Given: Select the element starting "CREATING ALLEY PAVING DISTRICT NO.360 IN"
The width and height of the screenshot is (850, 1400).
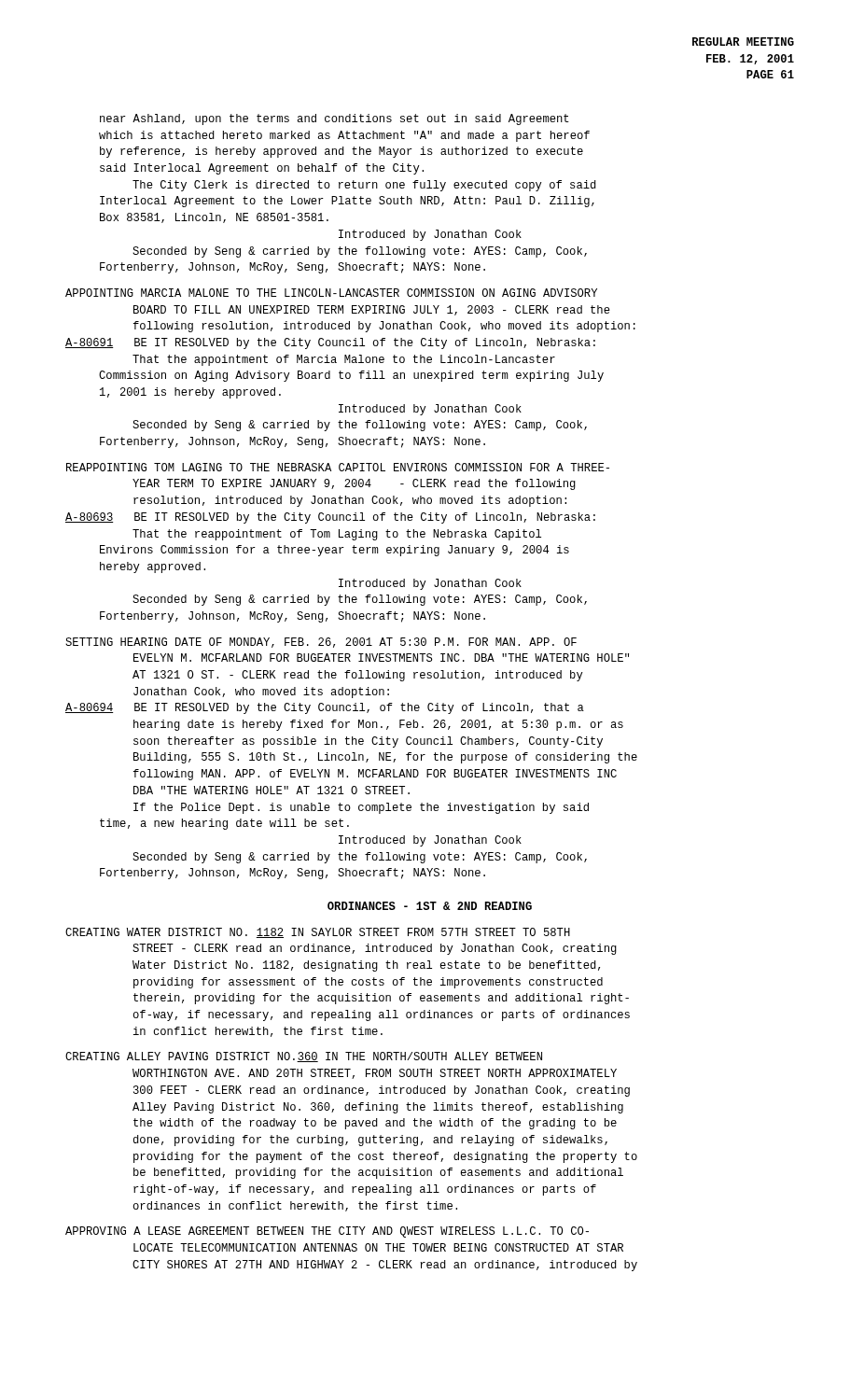Looking at the screenshot, I should tap(430, 1133).
